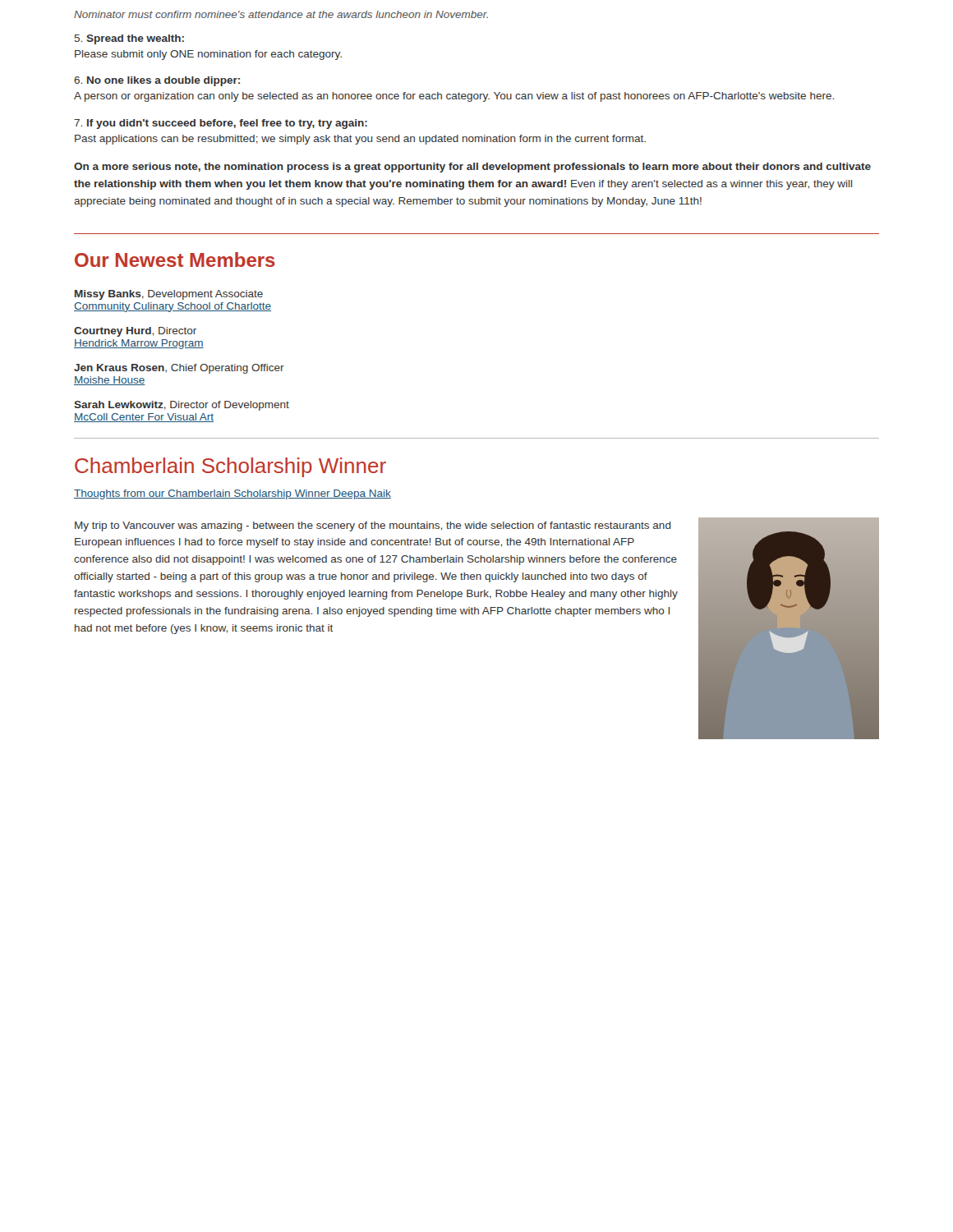Find the list item containing "7. If you didn't succeed before, feel free"
The width and height of the screenshot is (953, 1232).
[476, 132]
